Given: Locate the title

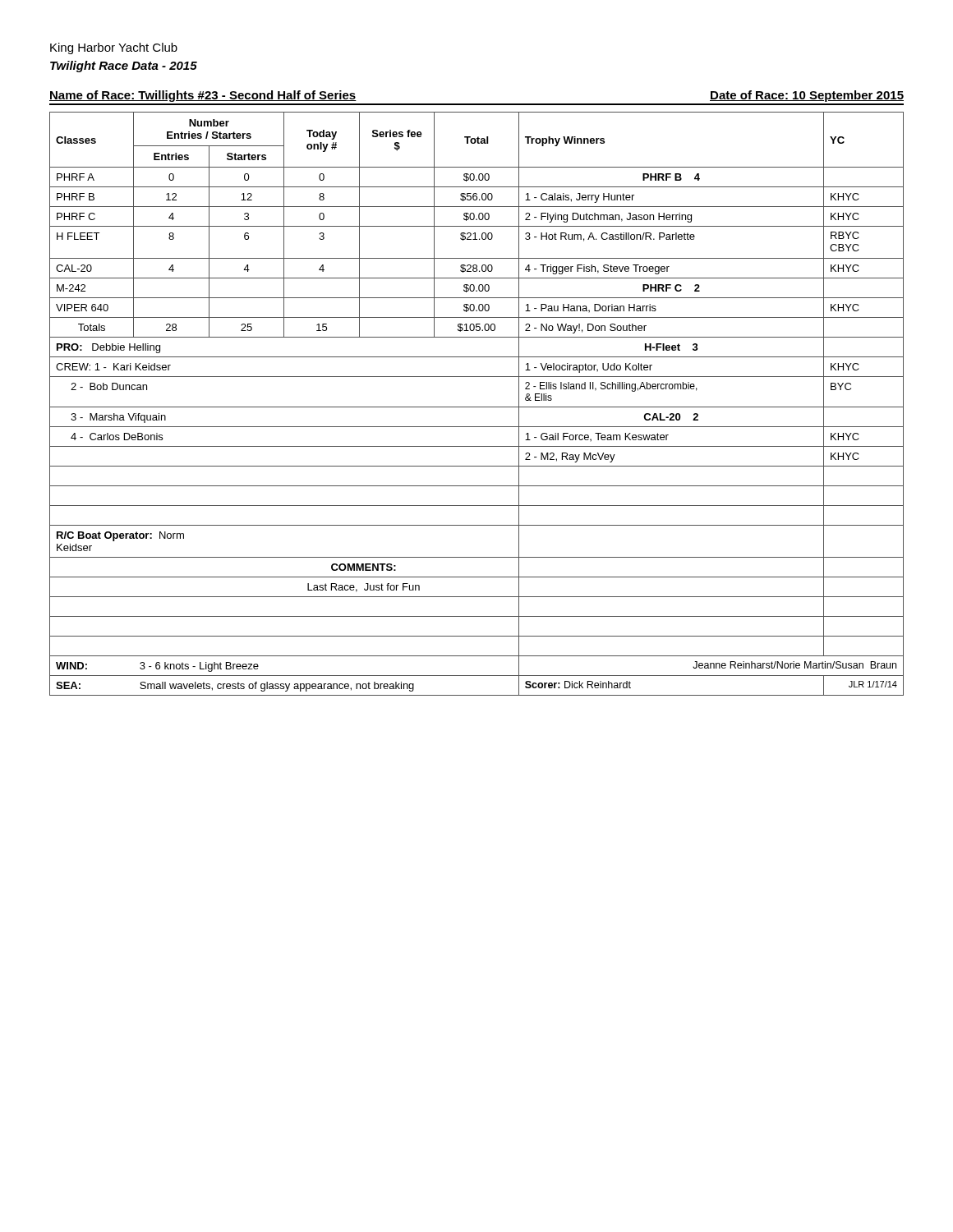Looking at the screenshot, I should [123, 56].
